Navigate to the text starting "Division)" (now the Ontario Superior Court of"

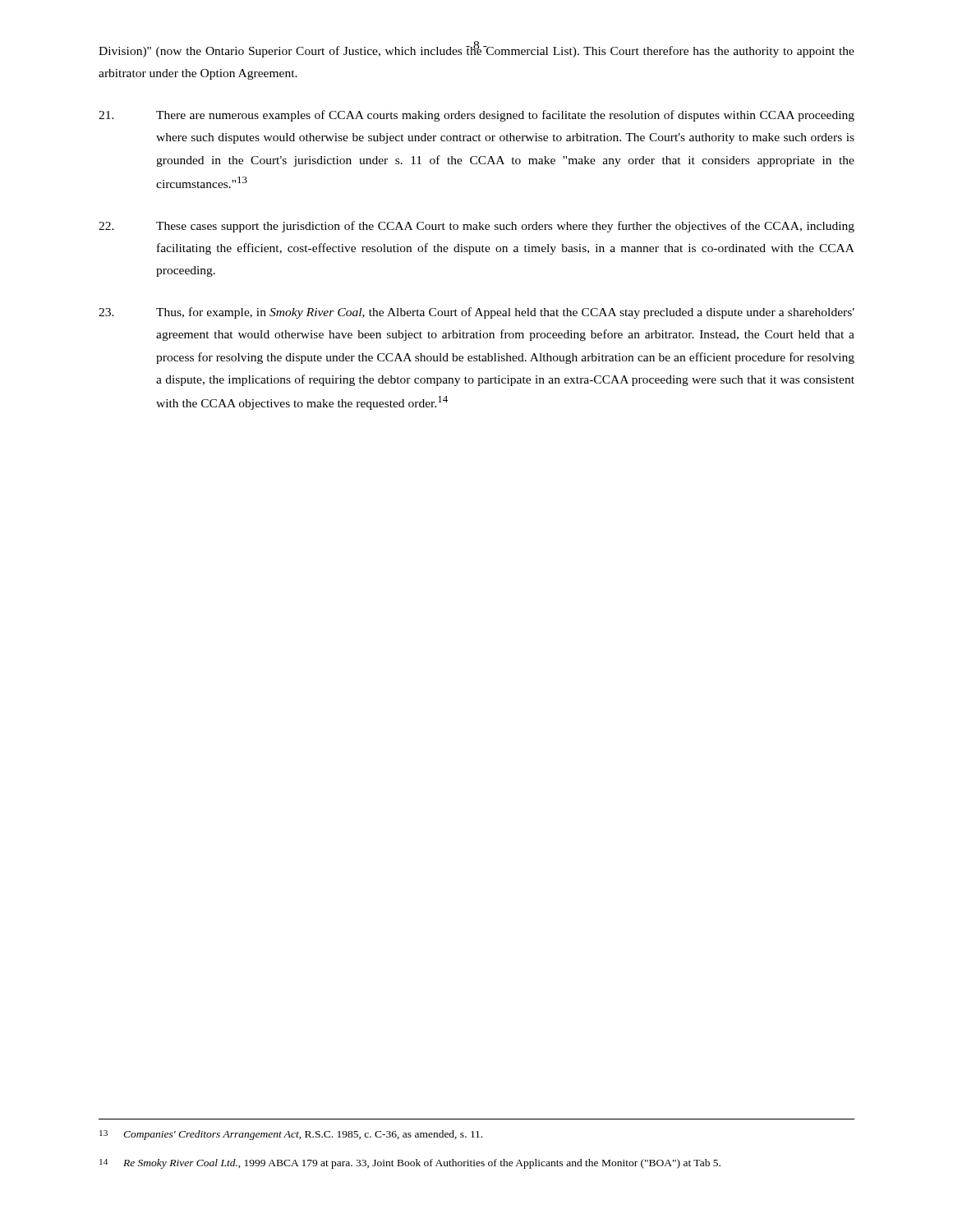(x=476, y=62)
